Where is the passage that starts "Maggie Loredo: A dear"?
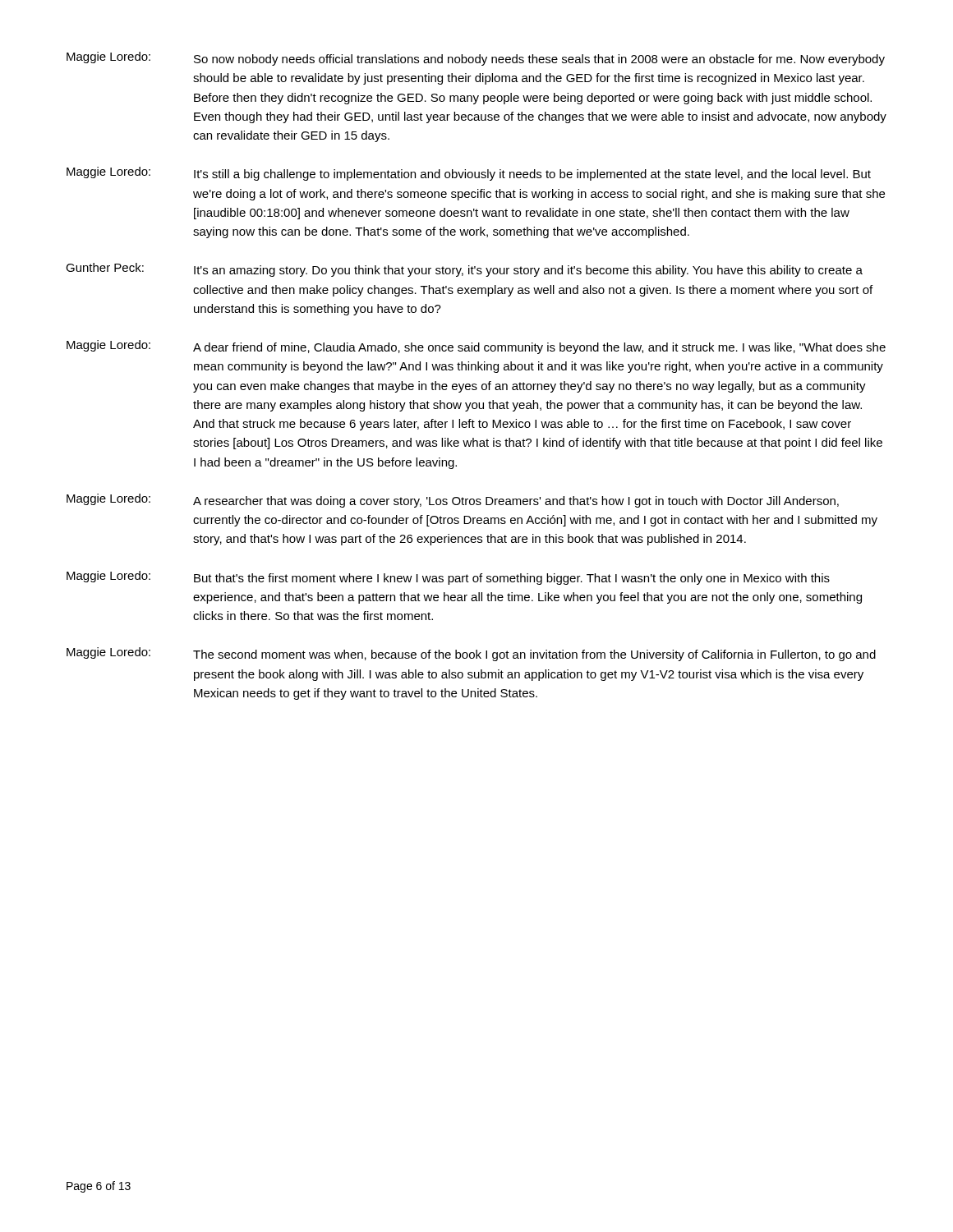This screenshot has height=1232, width=953. point(476,404)
